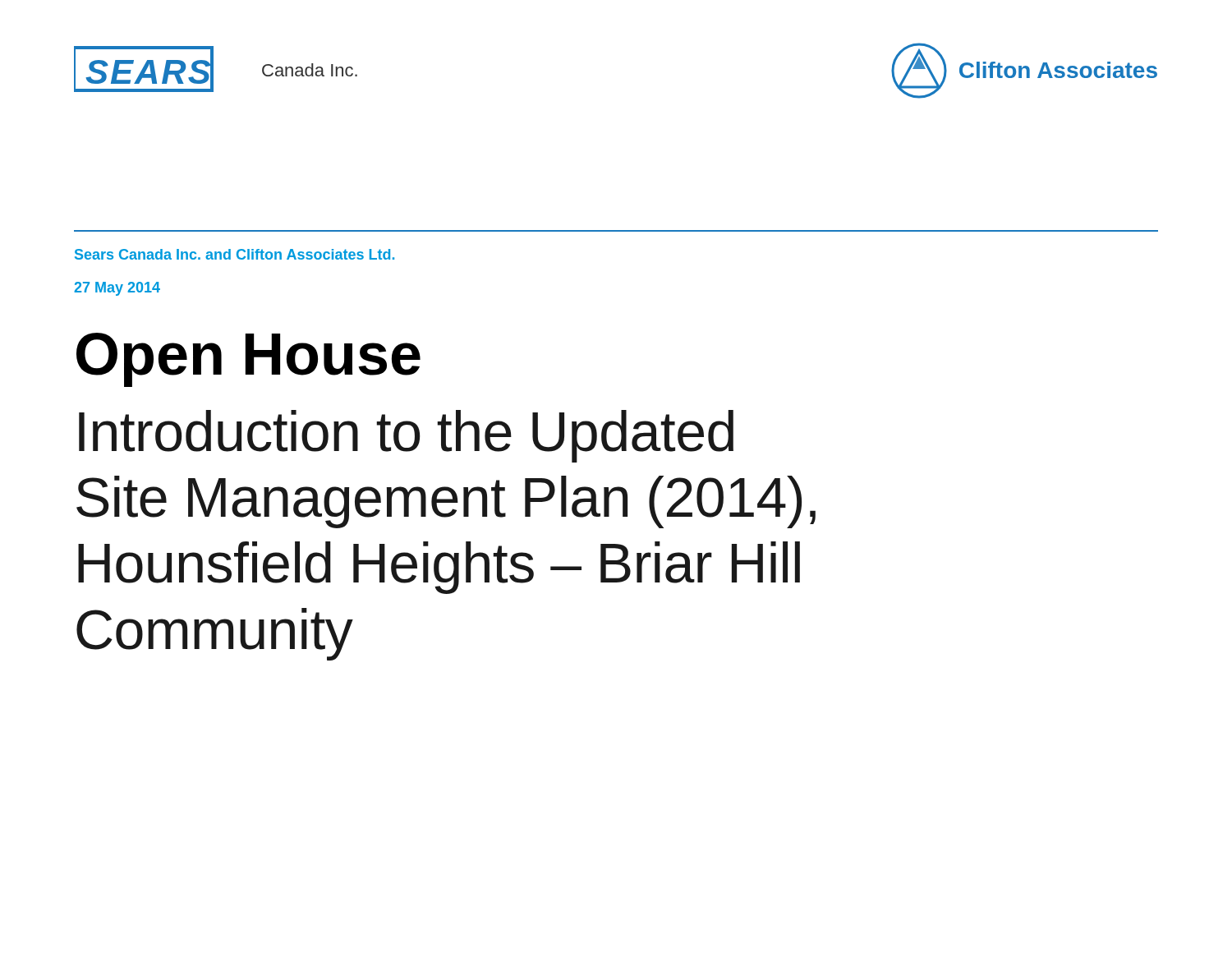The image size is (1232, 953).
Task: Find the logo
Action: (616, 71)
